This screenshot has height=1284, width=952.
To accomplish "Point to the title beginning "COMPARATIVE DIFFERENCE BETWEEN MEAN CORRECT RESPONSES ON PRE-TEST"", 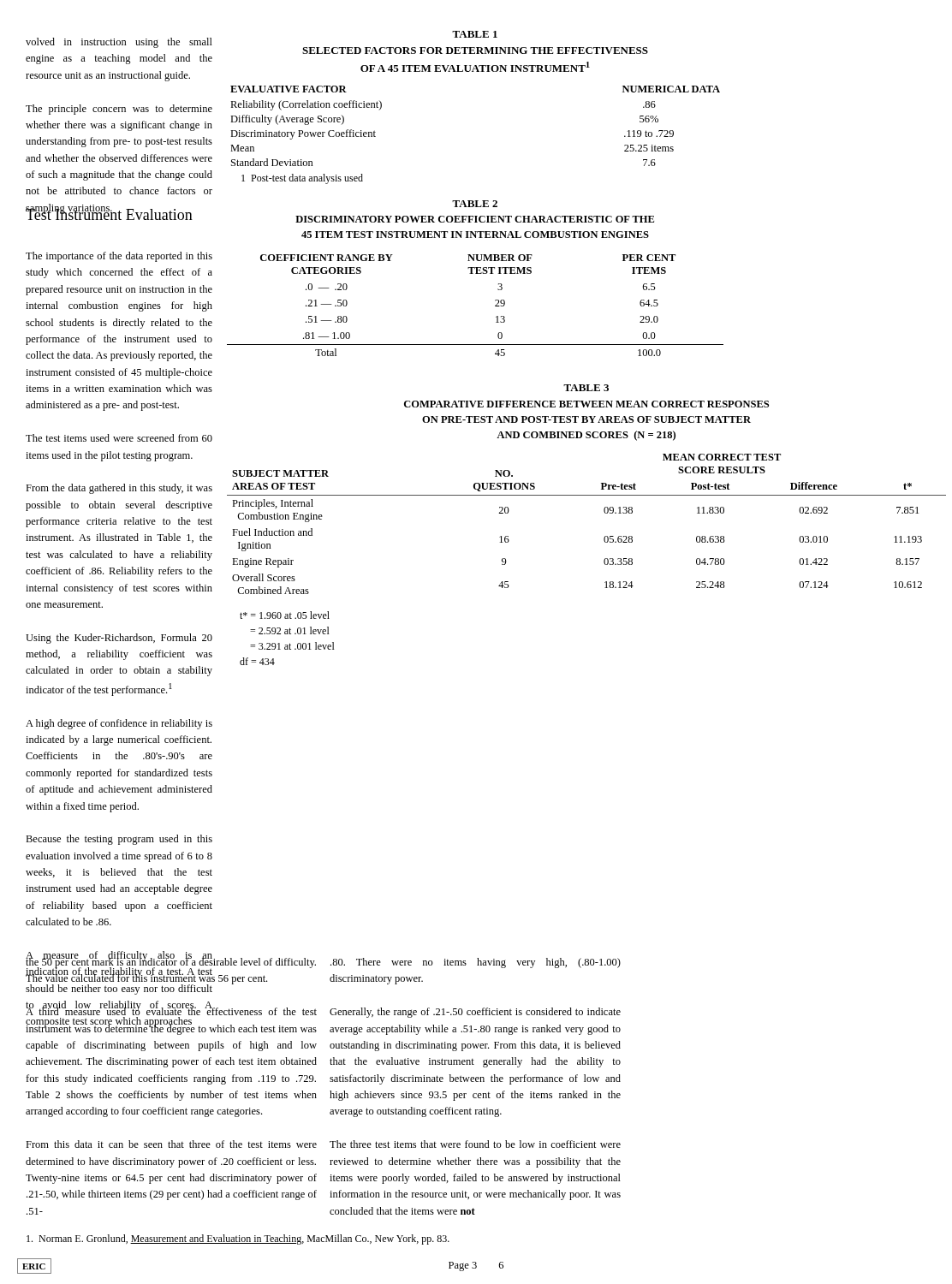I will coord(586,420).
